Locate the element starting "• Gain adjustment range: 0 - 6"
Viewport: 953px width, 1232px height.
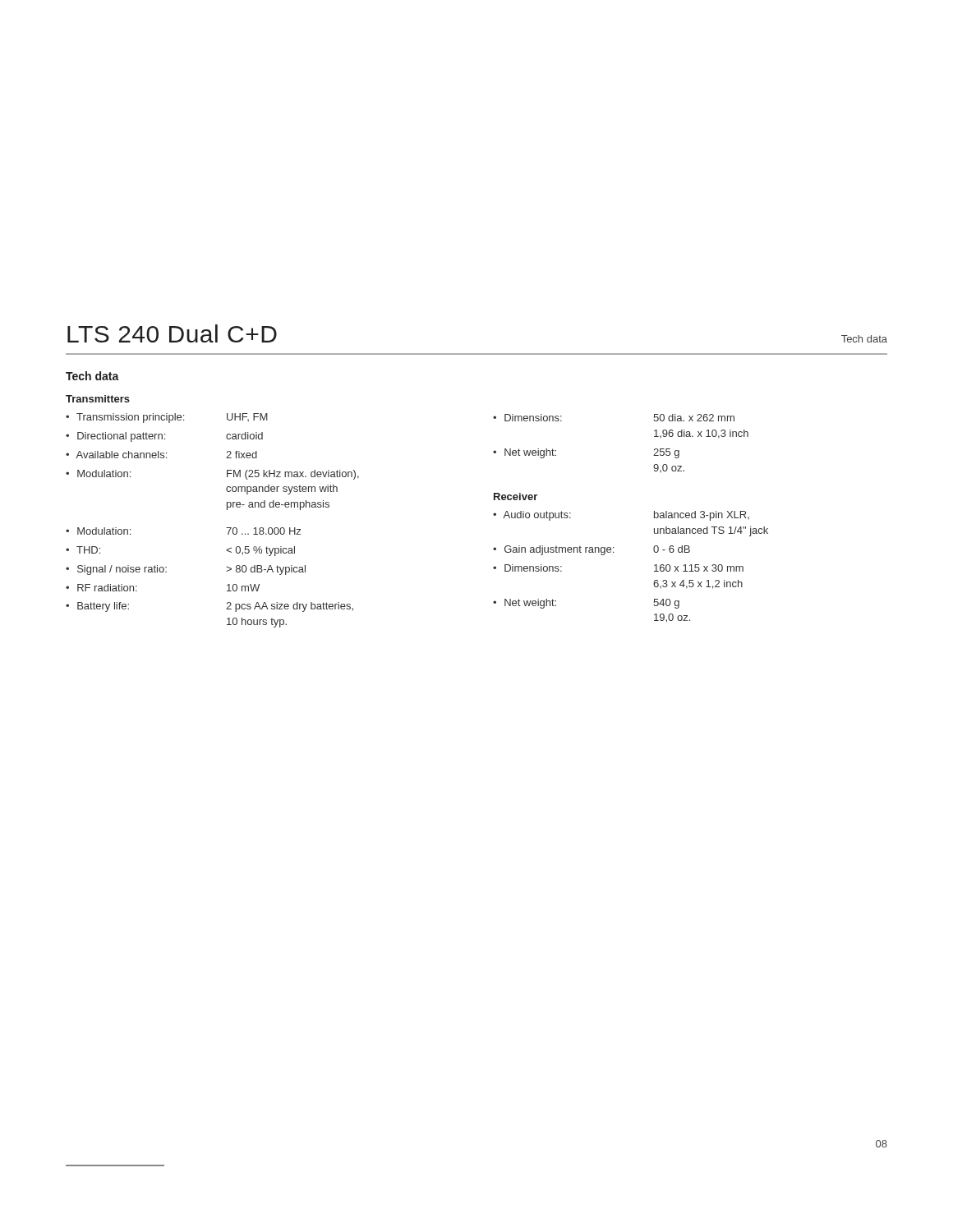pos(682,550)
